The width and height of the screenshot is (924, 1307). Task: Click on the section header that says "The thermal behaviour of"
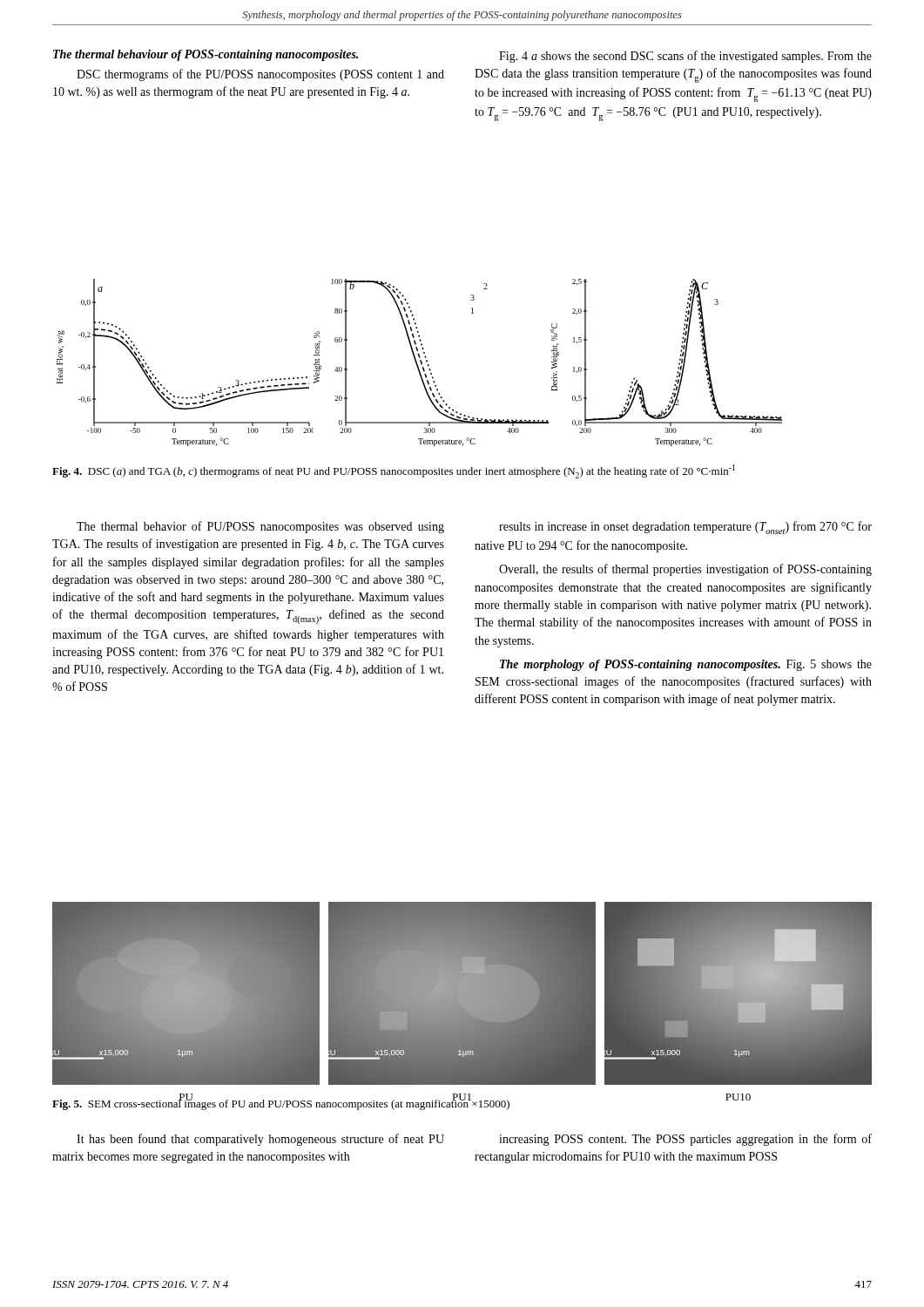(206, 55)
